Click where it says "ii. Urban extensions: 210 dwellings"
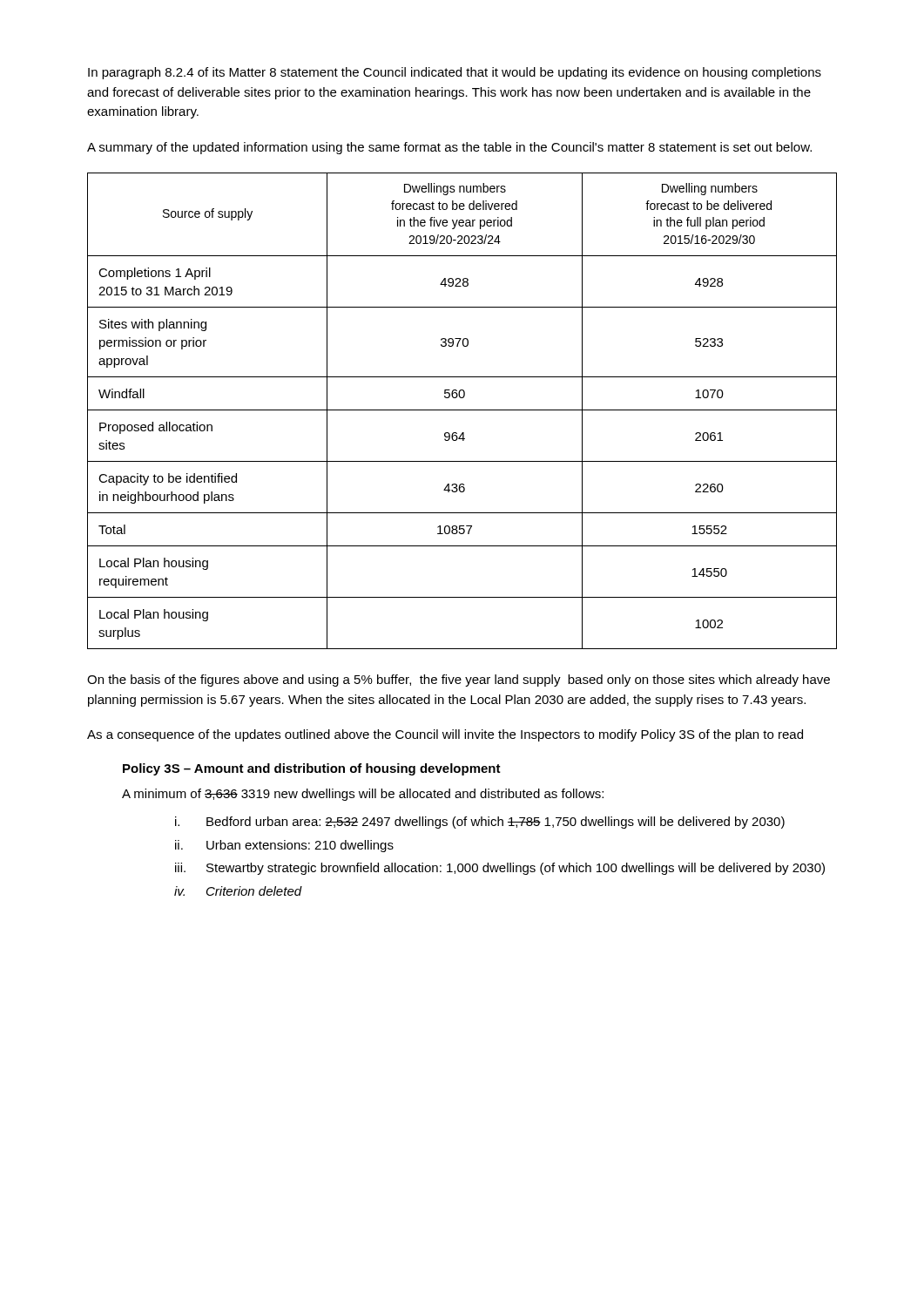This screenshot has height=1307, width=924. click(284, 846)
